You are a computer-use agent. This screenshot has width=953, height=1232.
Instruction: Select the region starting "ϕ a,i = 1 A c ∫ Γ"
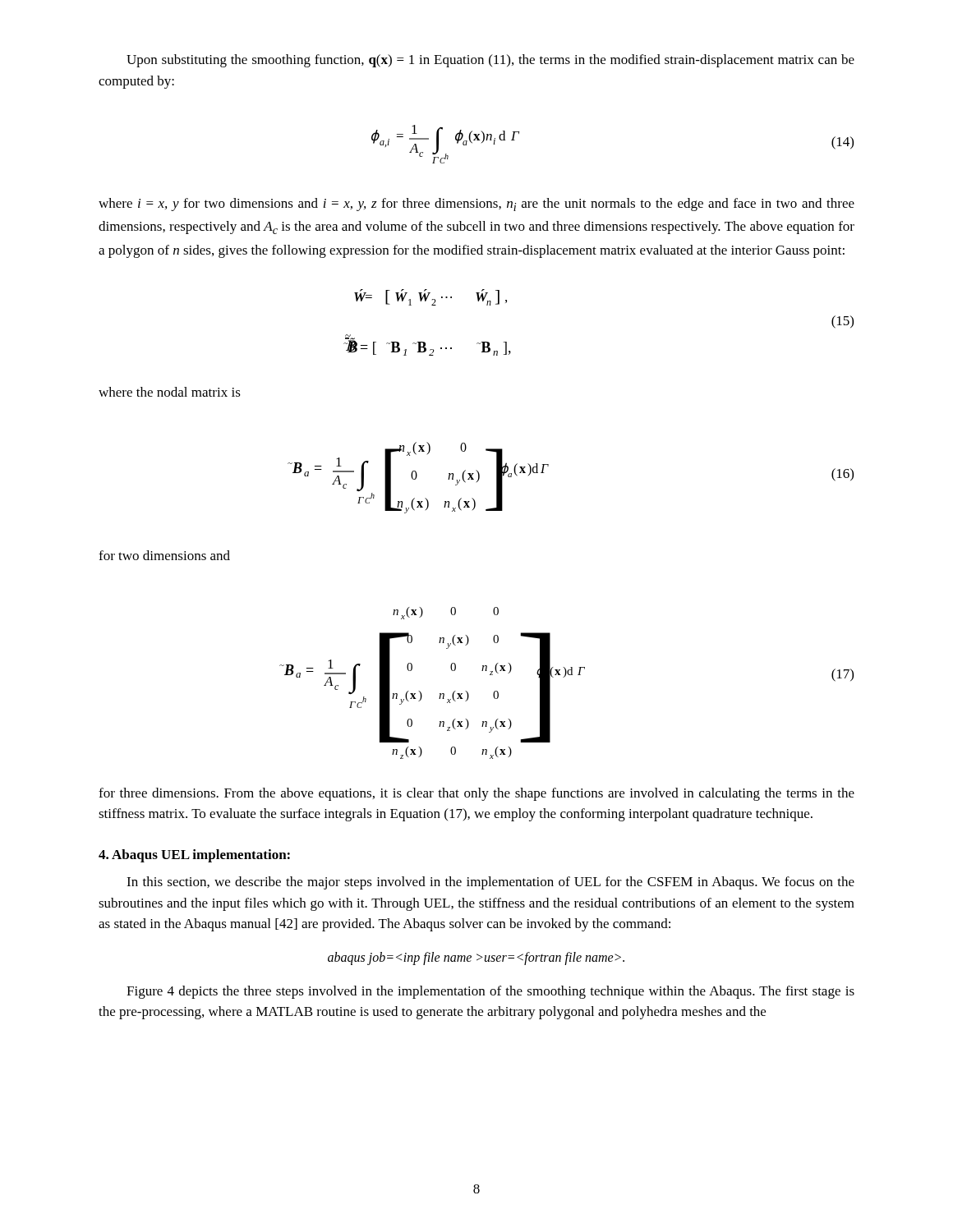pyautogui.click(x=476, y=142)
